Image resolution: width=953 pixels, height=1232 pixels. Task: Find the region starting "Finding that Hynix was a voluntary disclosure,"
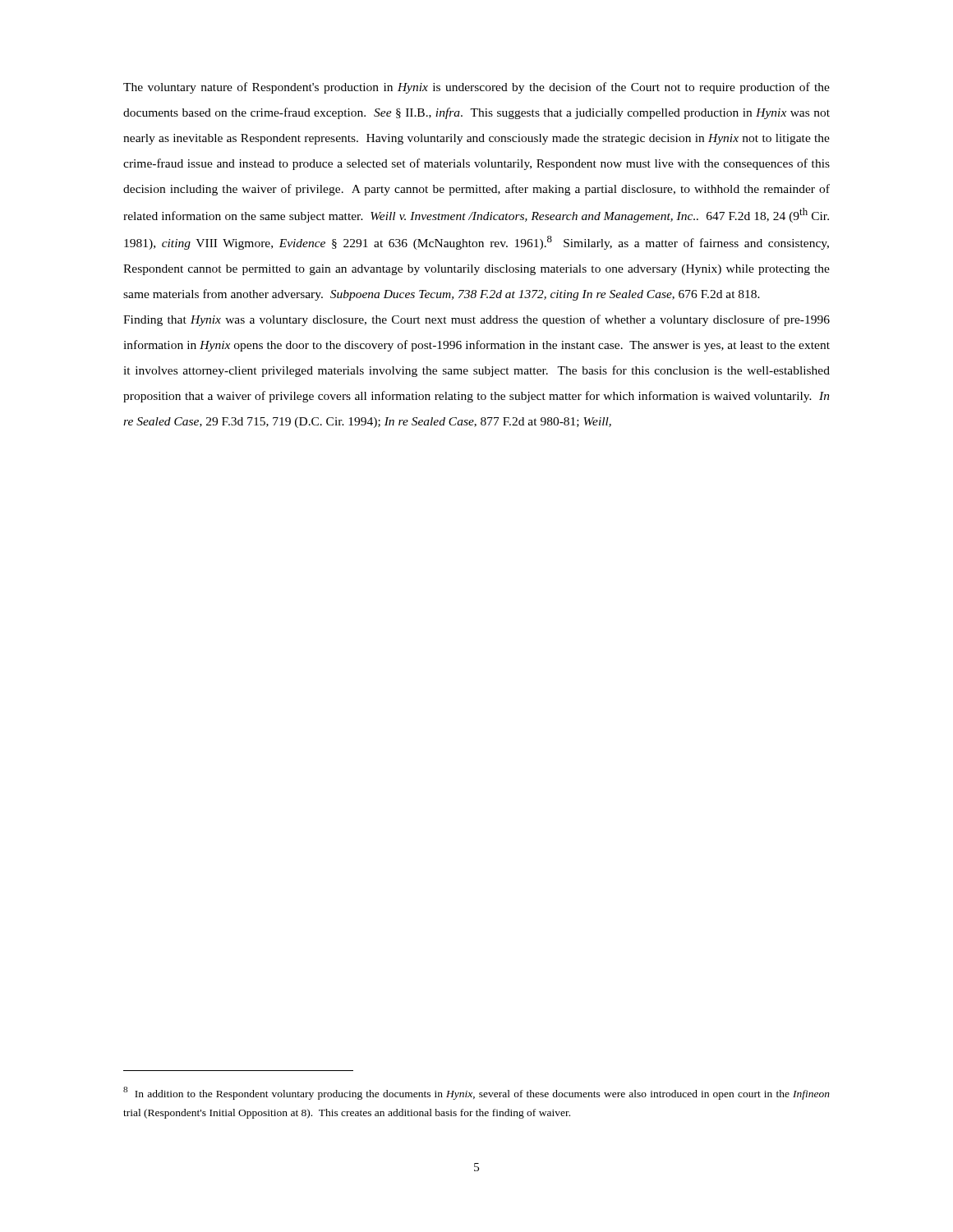[476, 370]
